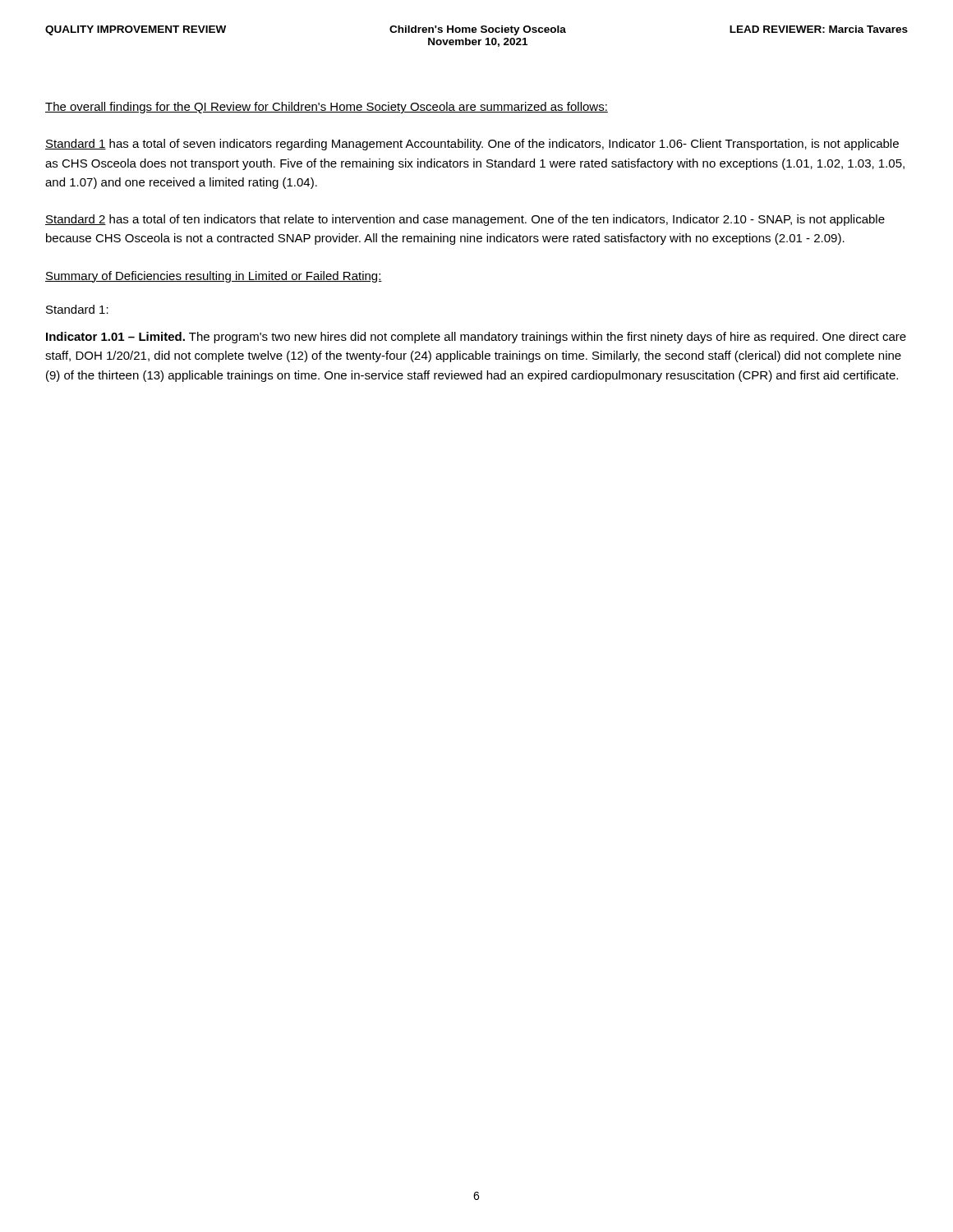Where is the section header that starts "Summary of Deficiencies resulting in Limited or Failed"?
This screenshot has height=1232, width=953.
[213, 275]
